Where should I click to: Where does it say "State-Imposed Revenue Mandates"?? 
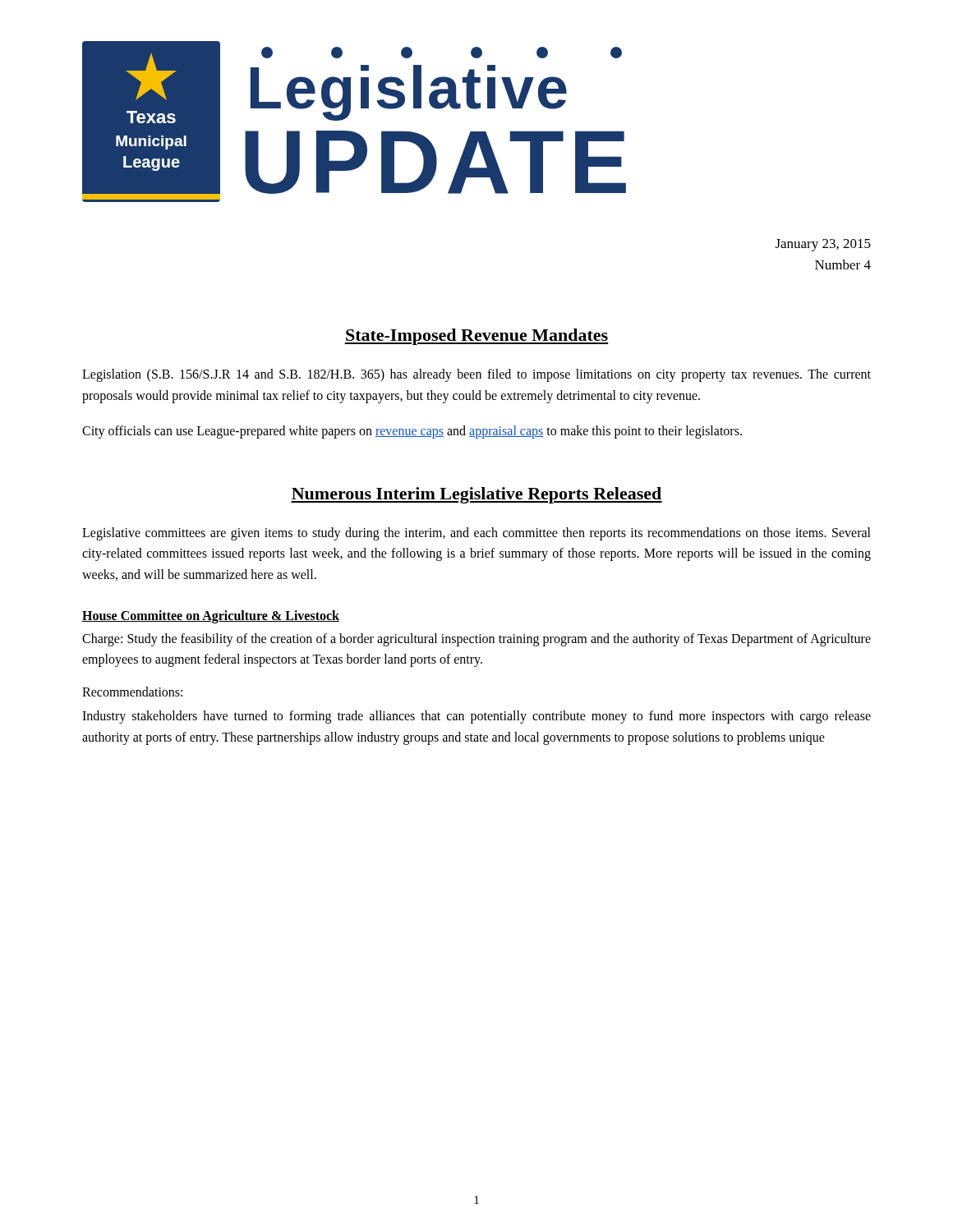point(476,335)
